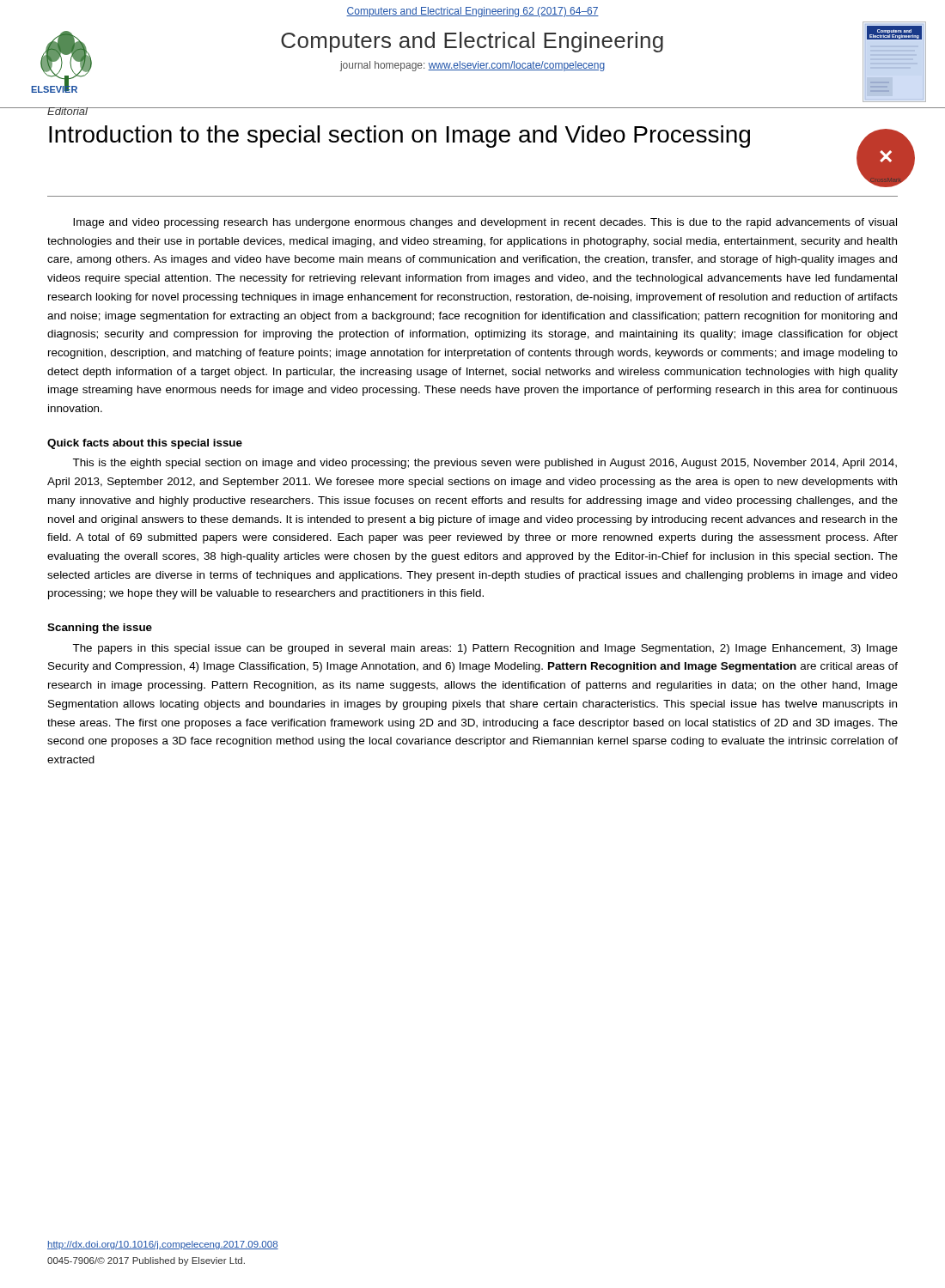Screen dimensions: 1288x945
Task: Click on the title with the text "Introduction to the special section on Image"
Action: [399, 134]
